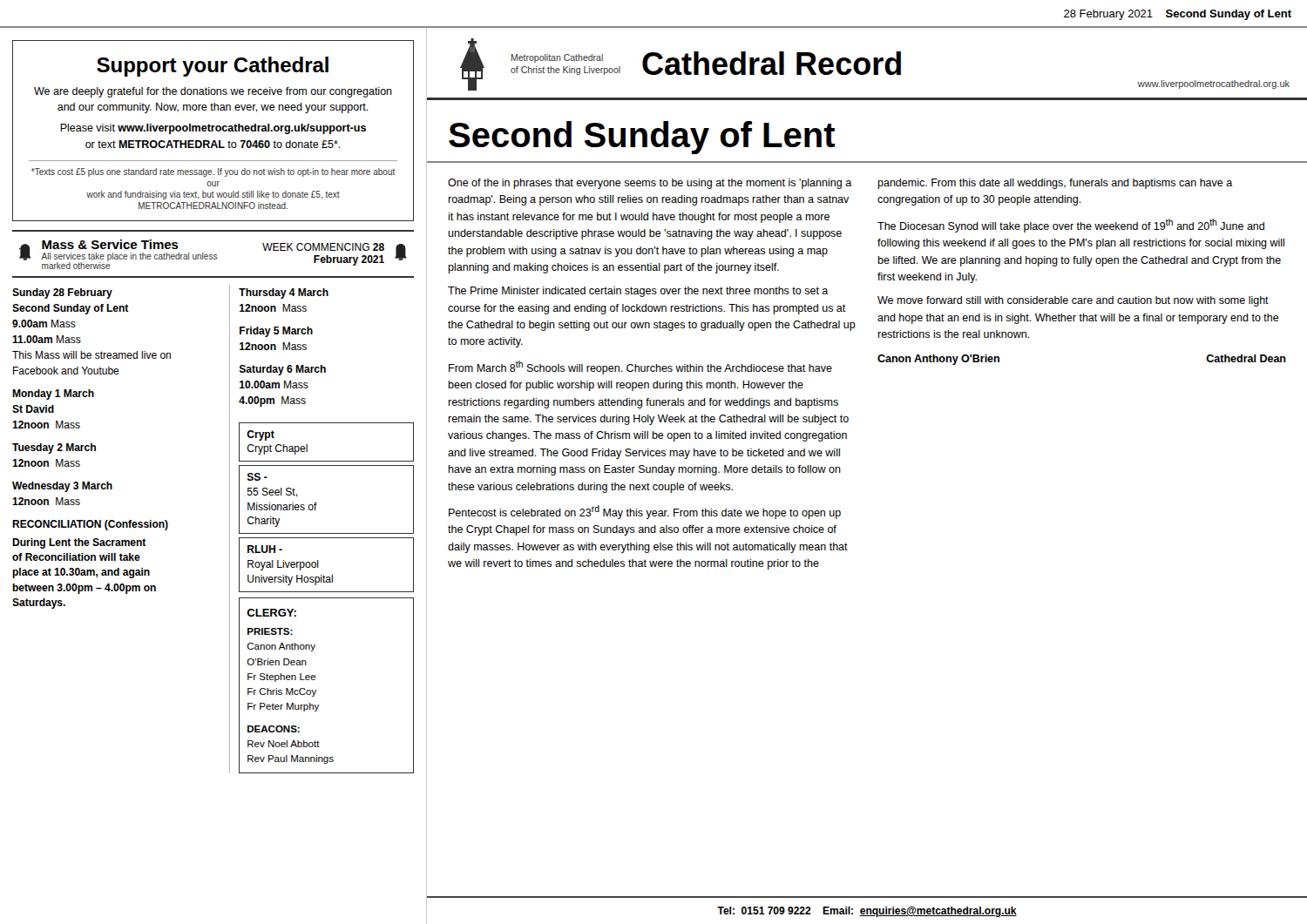This screenshot has height=924, width=1307.
Task: Locate the text starting "Canon Anthony O'Brien Cathedral Dean"
Action: [x=933, y=359]
